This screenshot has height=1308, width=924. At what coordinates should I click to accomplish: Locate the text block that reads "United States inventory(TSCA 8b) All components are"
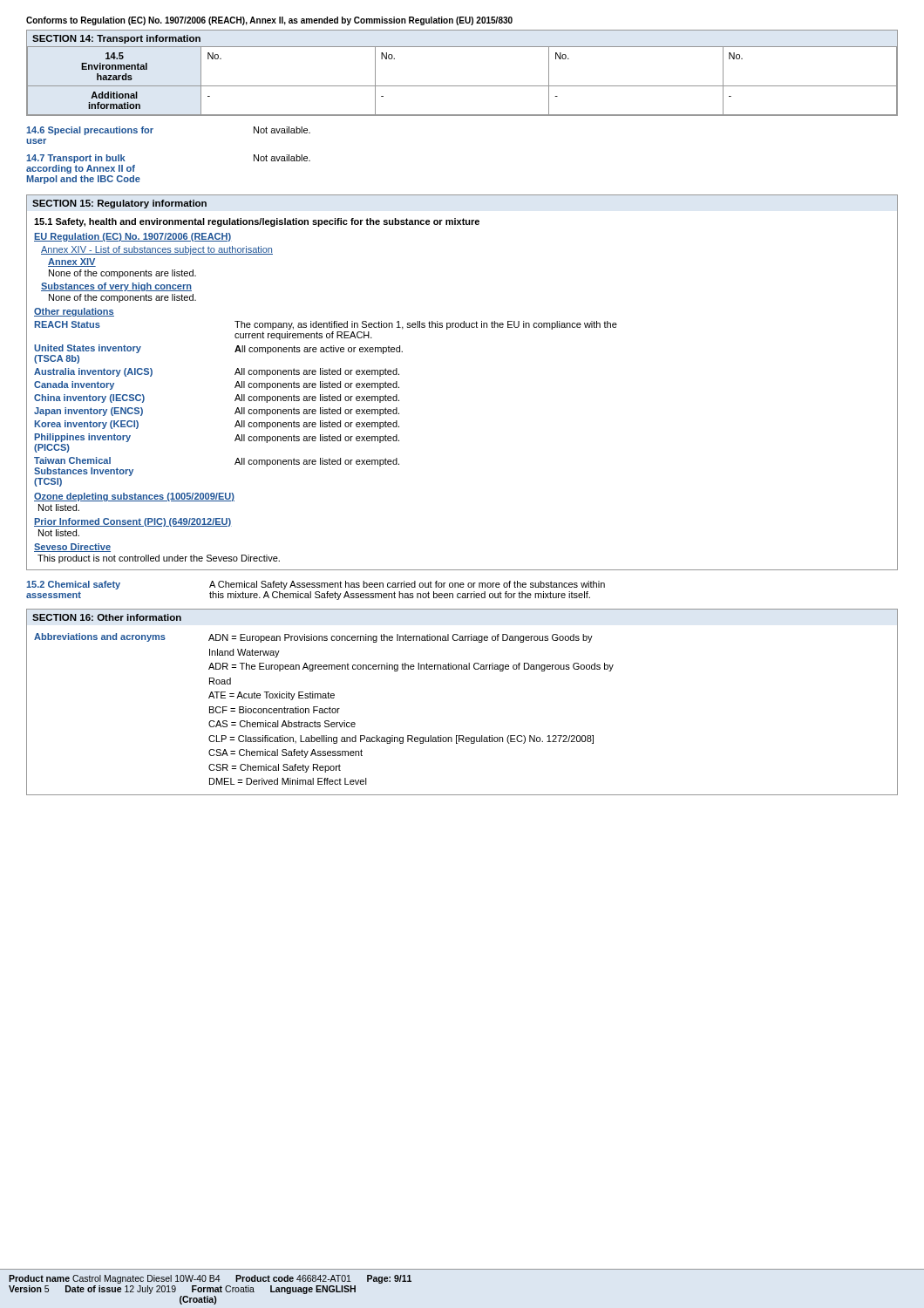[x=77, y=355]
